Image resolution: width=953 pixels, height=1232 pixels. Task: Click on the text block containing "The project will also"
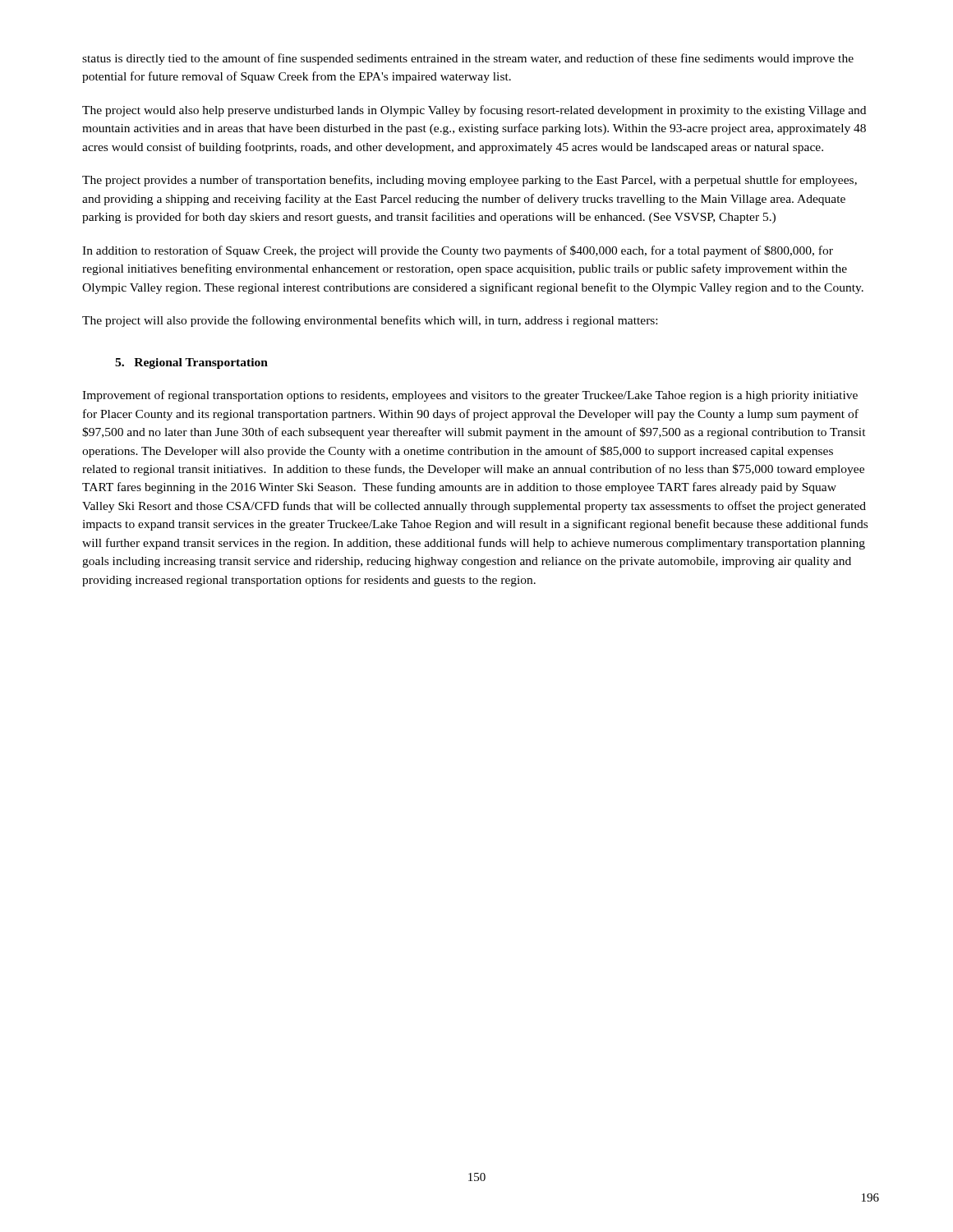coord(370,320)
